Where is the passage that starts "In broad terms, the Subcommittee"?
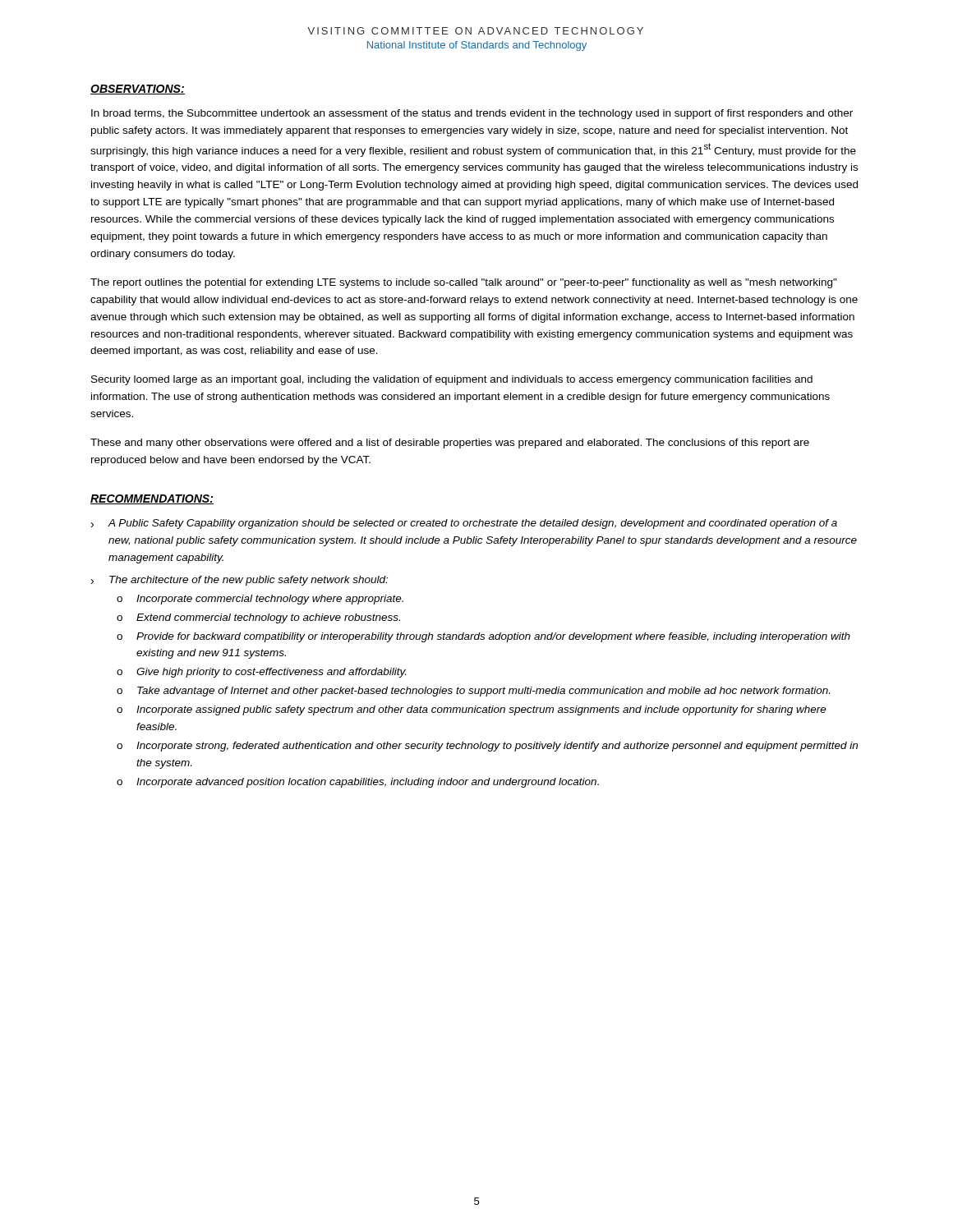The image size is (953, 1232). [x=474, y=183]
